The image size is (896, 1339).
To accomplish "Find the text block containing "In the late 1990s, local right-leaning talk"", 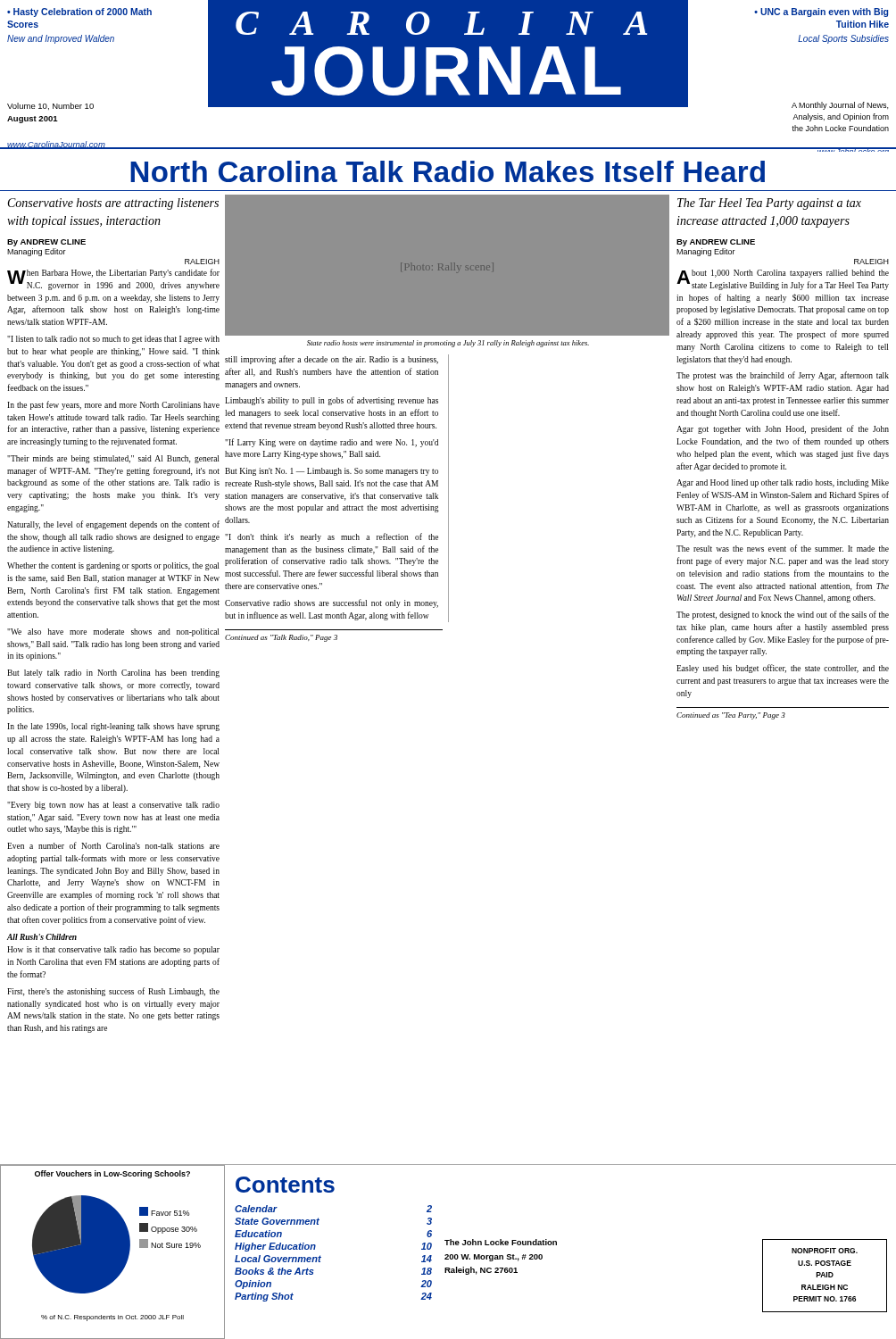I will coord(113,758).
